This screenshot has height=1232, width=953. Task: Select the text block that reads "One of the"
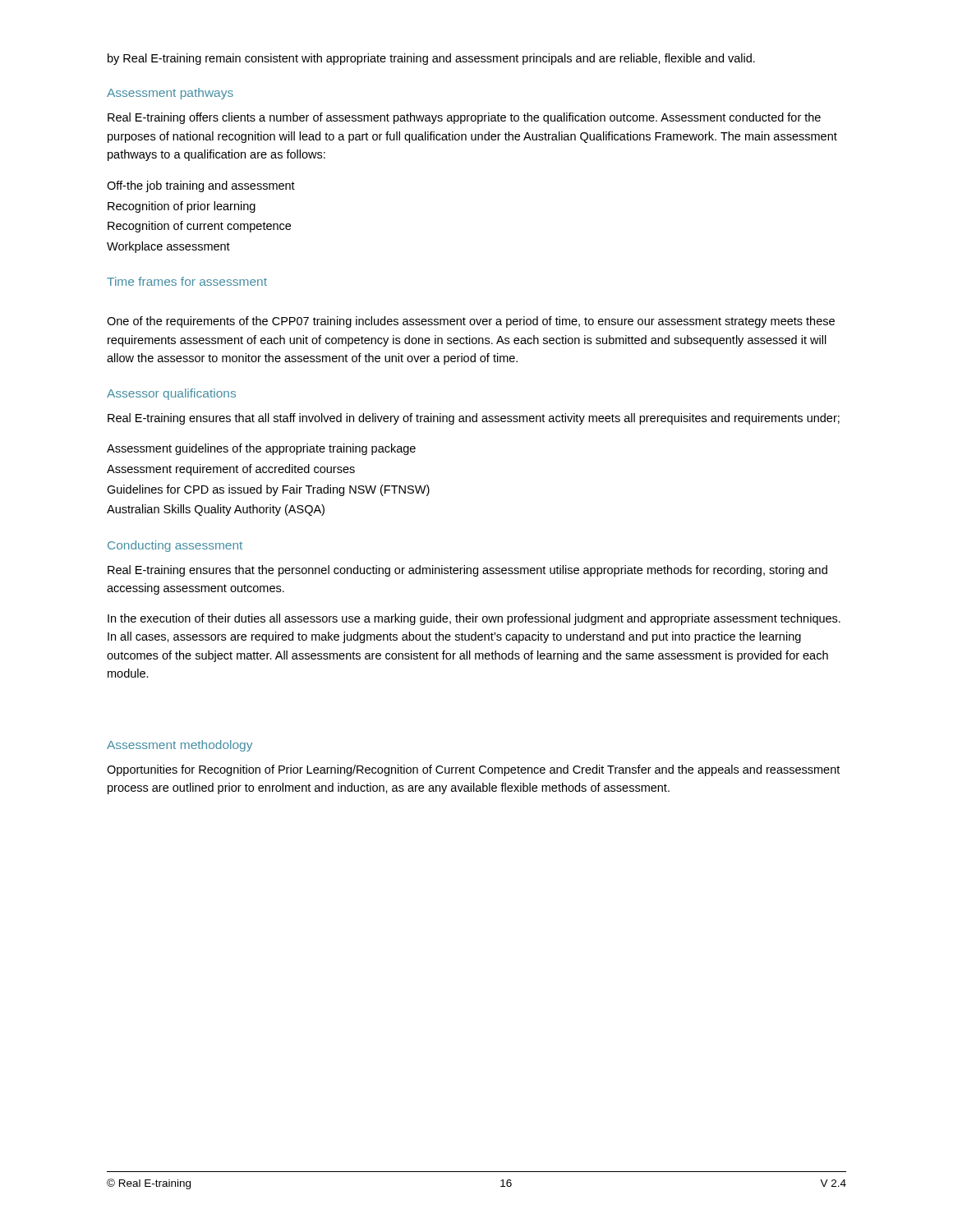471,340
